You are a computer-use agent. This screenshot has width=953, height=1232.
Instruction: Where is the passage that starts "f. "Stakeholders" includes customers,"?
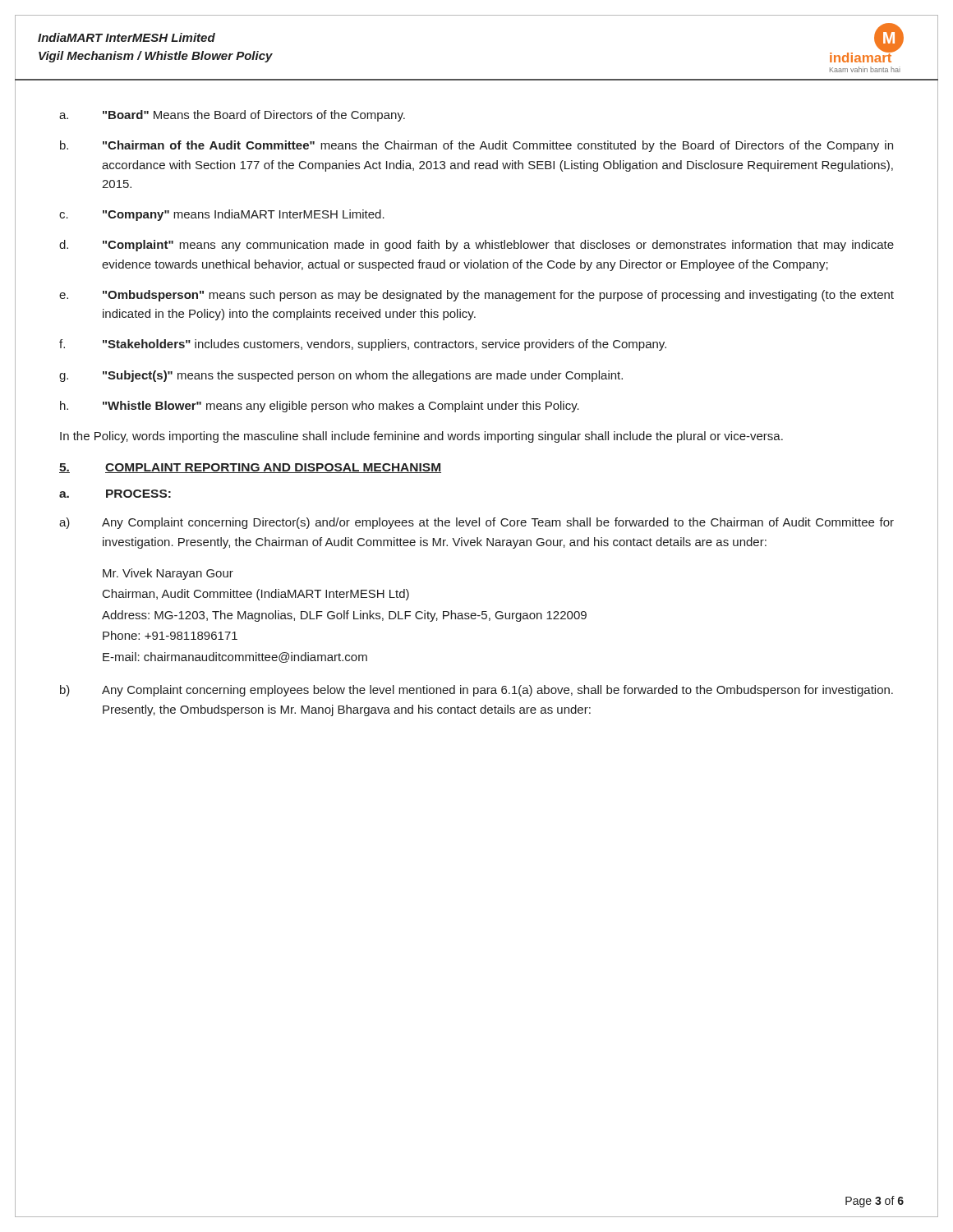(x=476, y=344)
